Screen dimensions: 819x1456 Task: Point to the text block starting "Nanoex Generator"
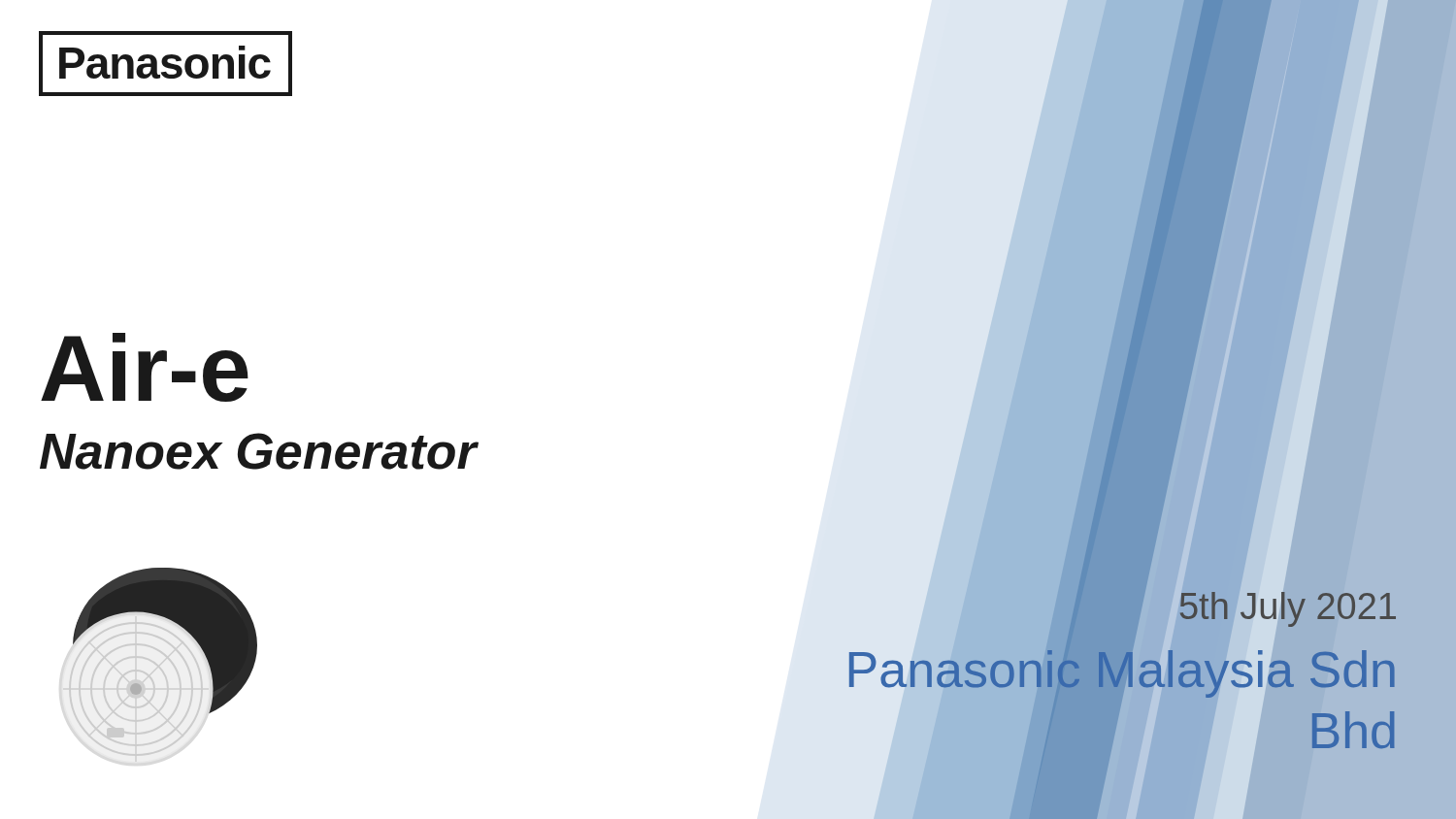pyautogui.click(x=258, y=451)
